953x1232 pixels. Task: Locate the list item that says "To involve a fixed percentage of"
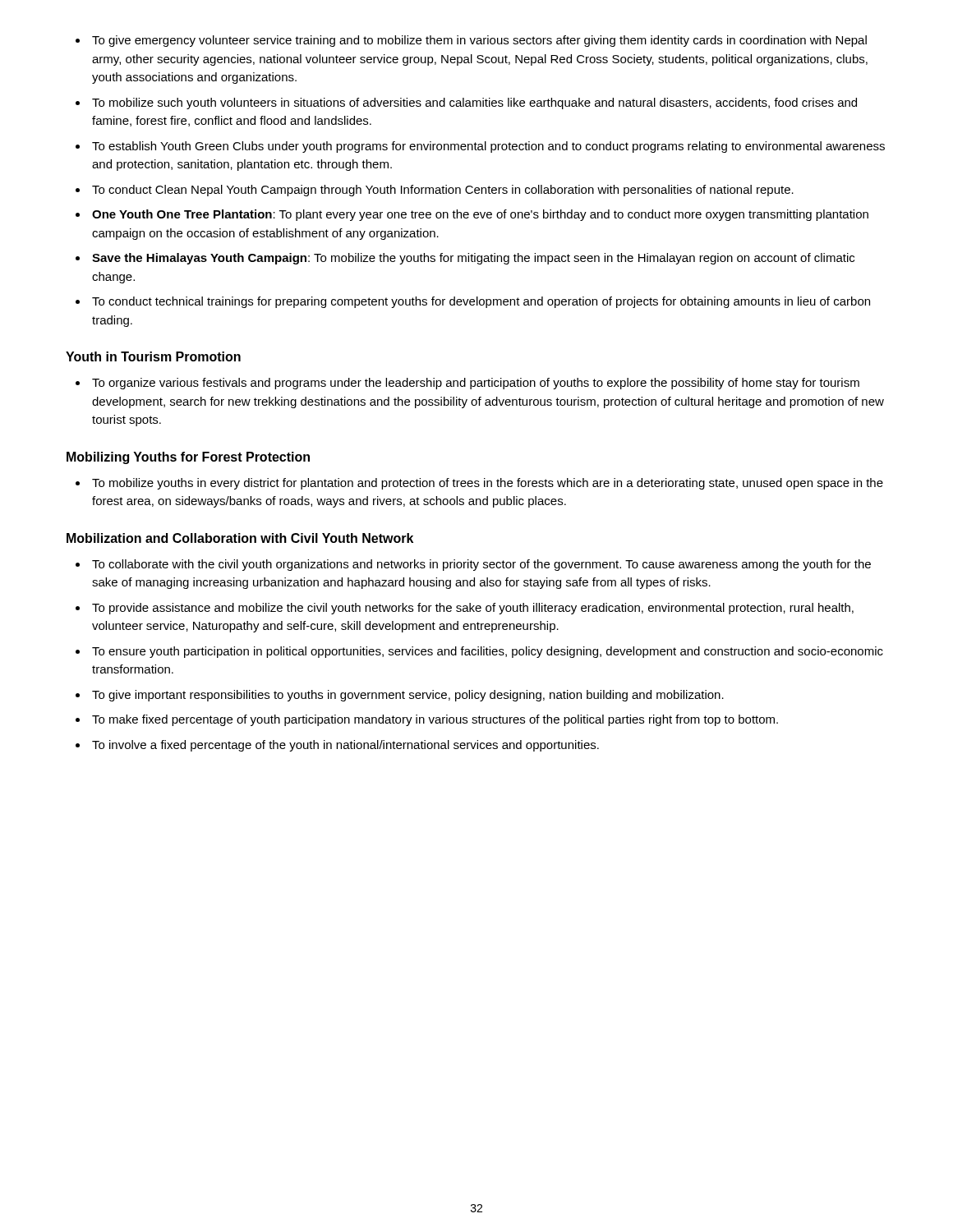point(488,745)
